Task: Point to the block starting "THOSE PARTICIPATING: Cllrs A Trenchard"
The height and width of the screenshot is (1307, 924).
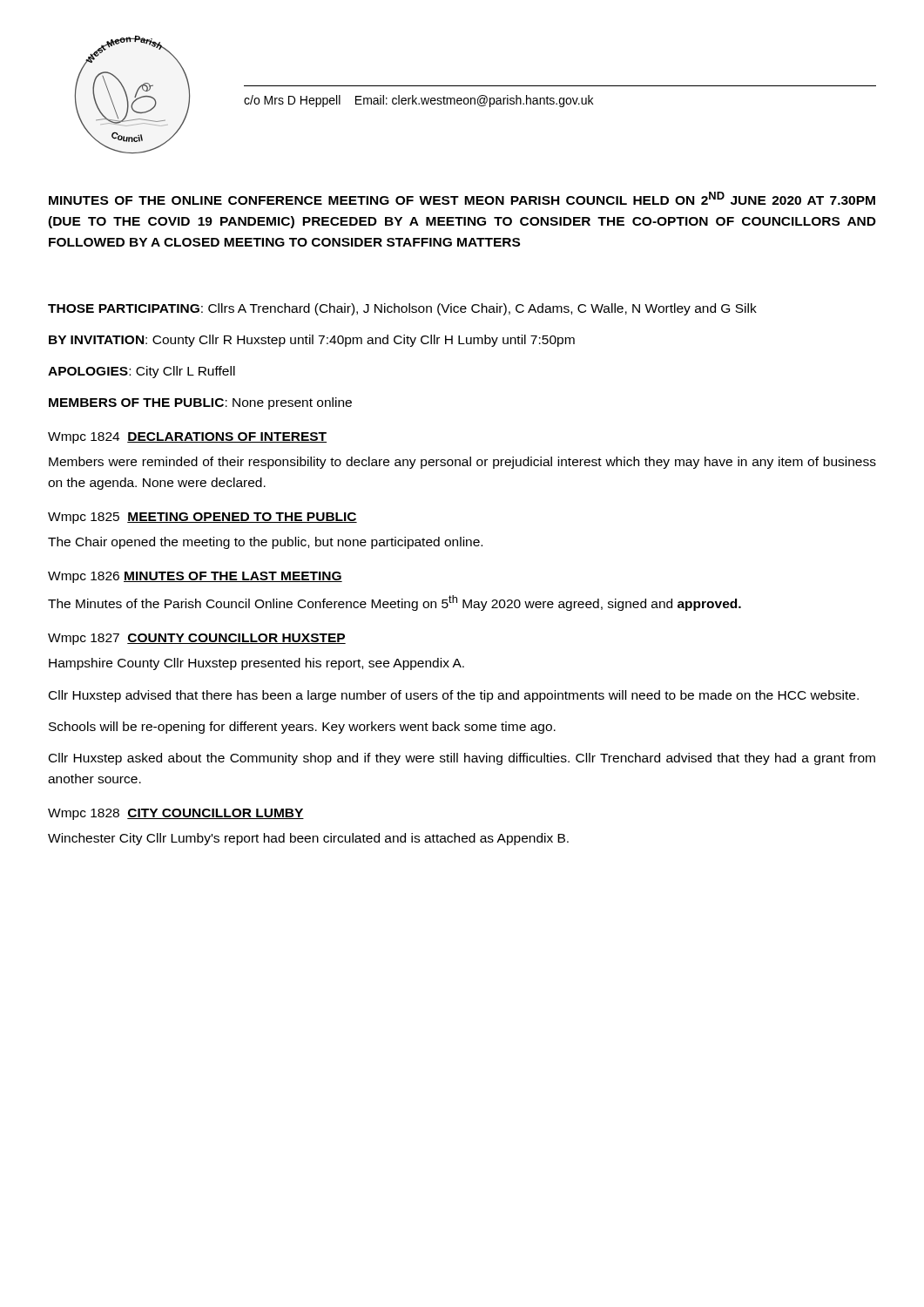Action: pyautogui.click(x=402, y=308)
